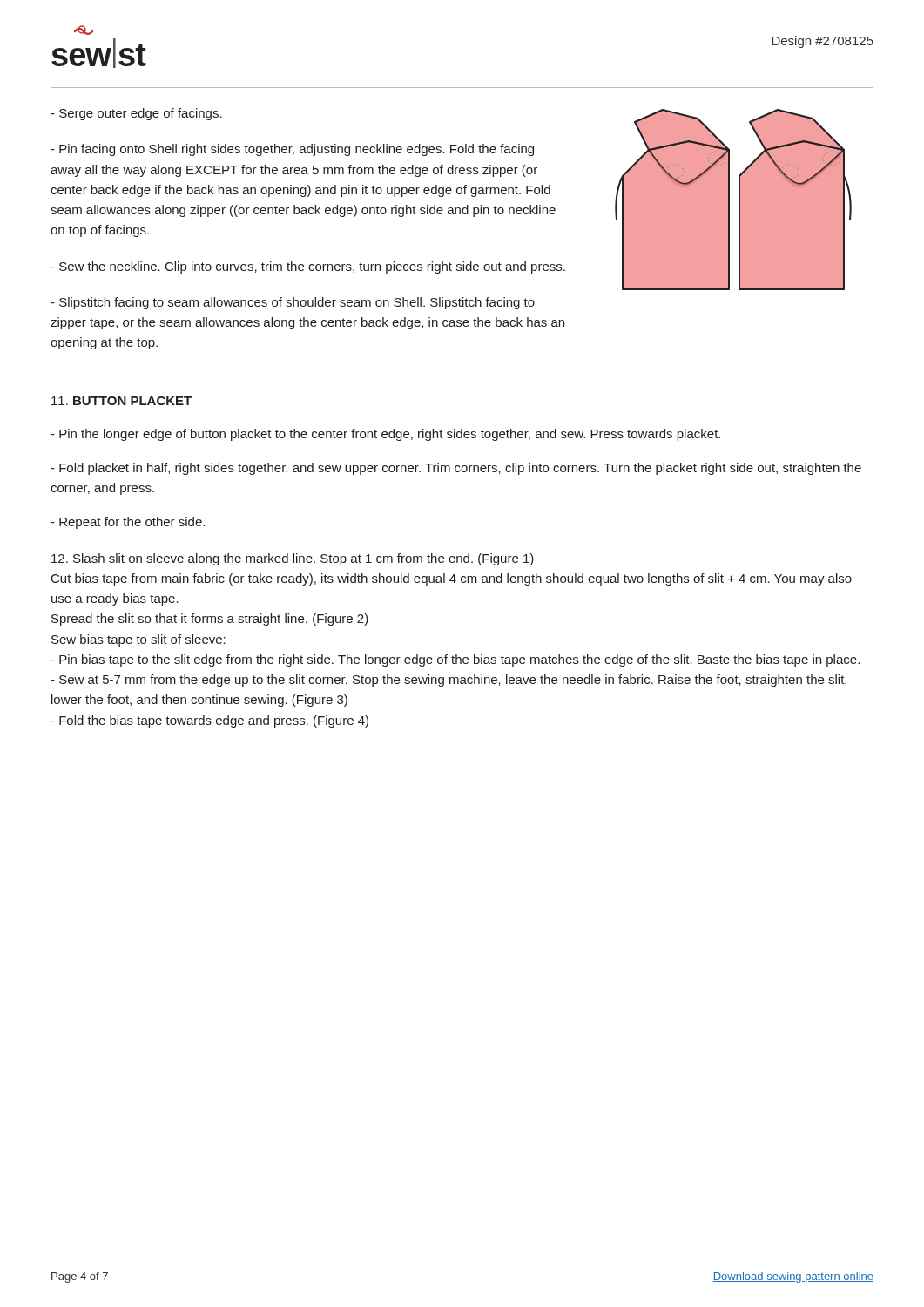This screenshot has width=924, height=1307.
Task: Locate the block starting "Pin facing onto Shell right sides"
Action: pyautogui.click(x=303, y=189)
